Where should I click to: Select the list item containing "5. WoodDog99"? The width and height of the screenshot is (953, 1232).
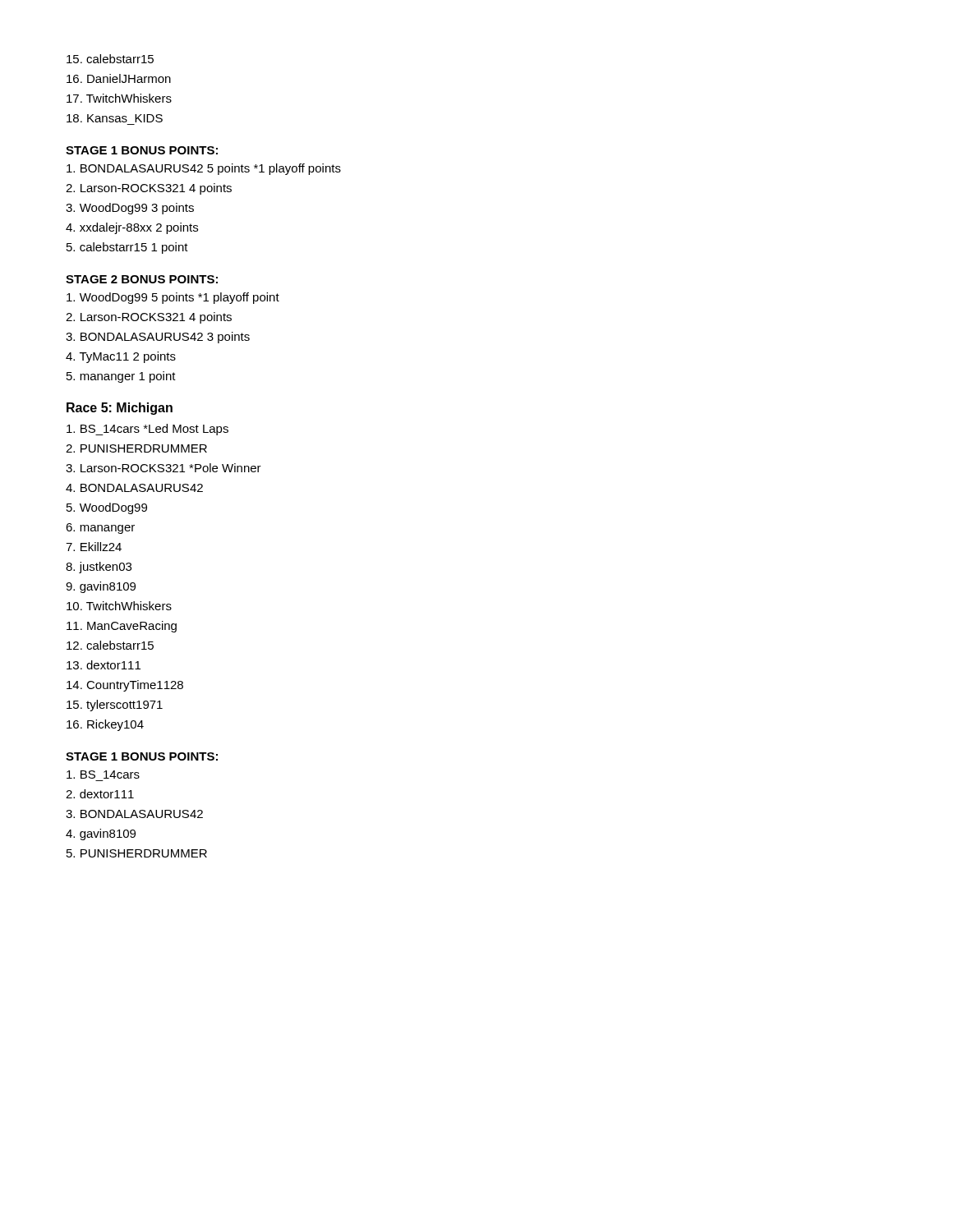coord(107,507)
